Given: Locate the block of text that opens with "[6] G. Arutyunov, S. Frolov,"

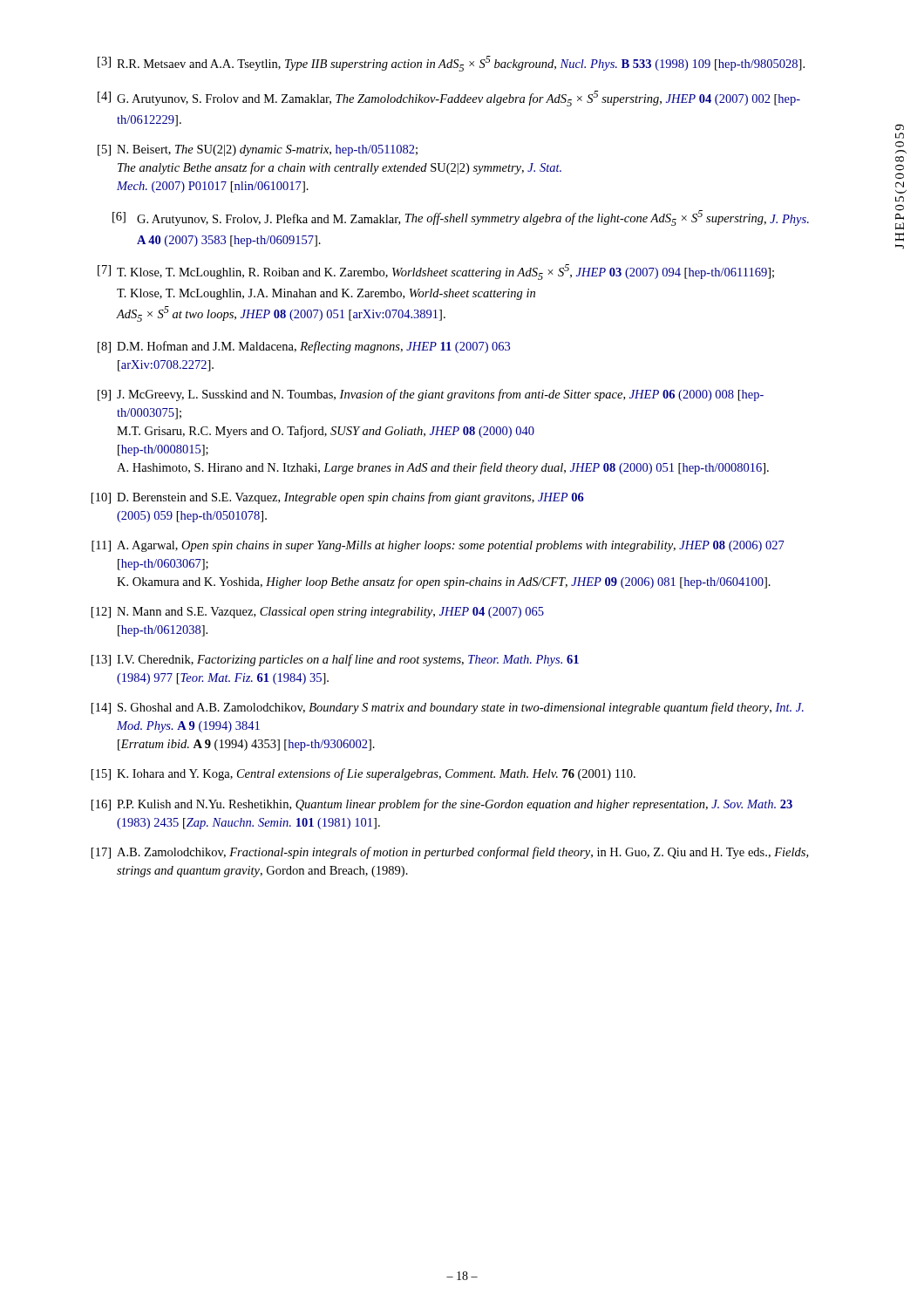Looking at the screenshot, I should coord(461,228).
